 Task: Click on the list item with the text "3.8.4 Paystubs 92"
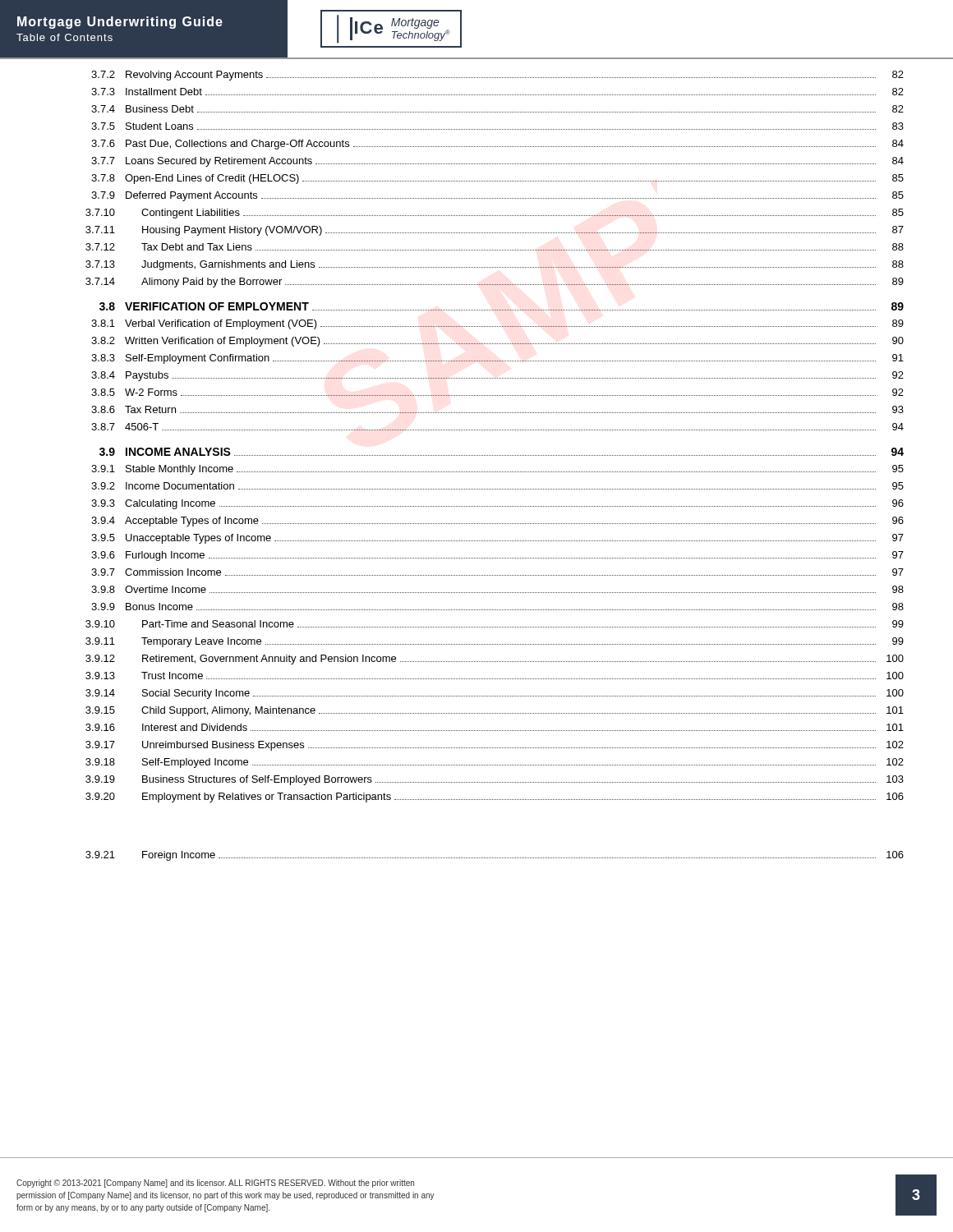click(x=476, y=375)
